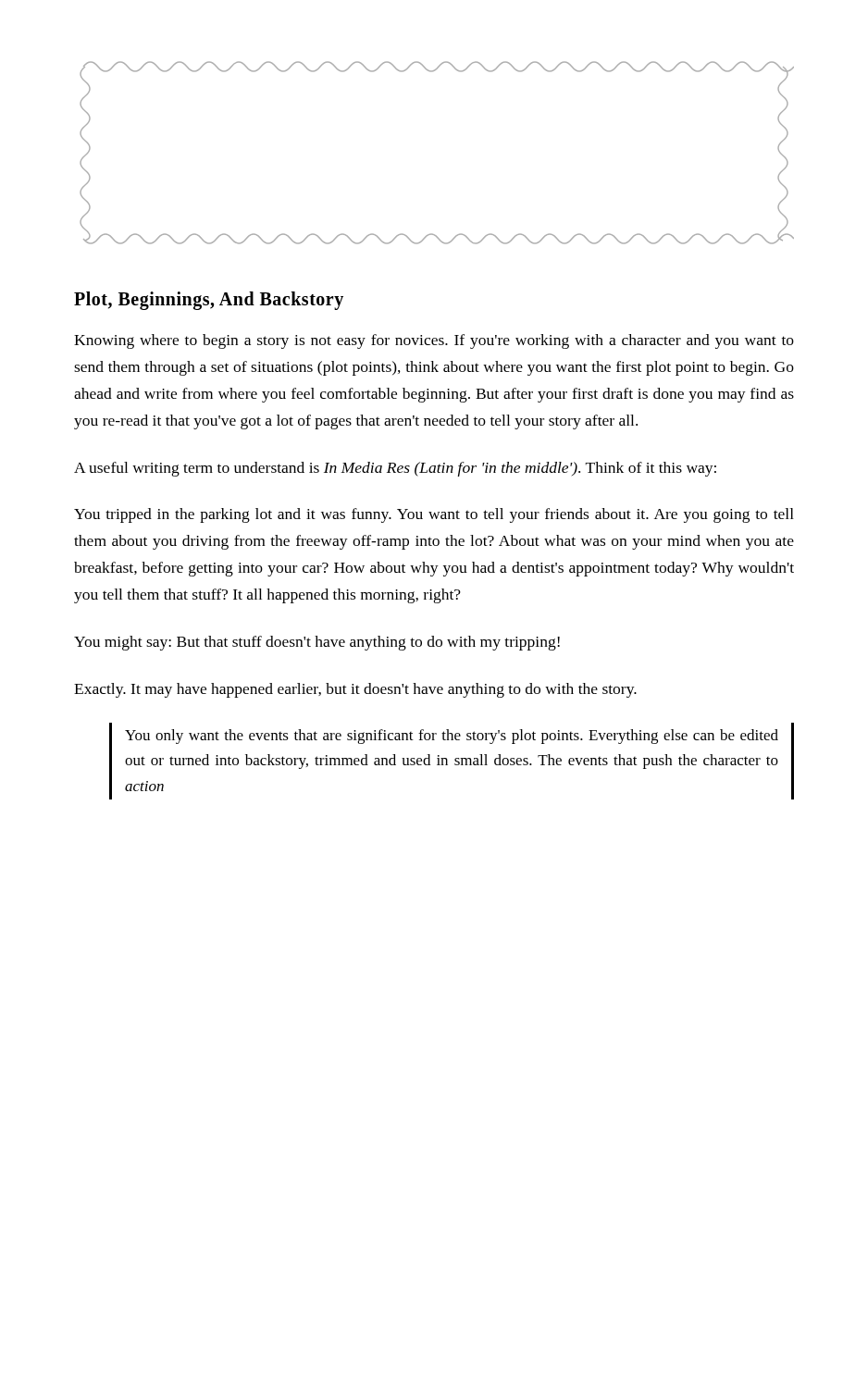Find the text block that reads "A useful writing"
This screenshot has height=1388, width=868.
(396, 467)
